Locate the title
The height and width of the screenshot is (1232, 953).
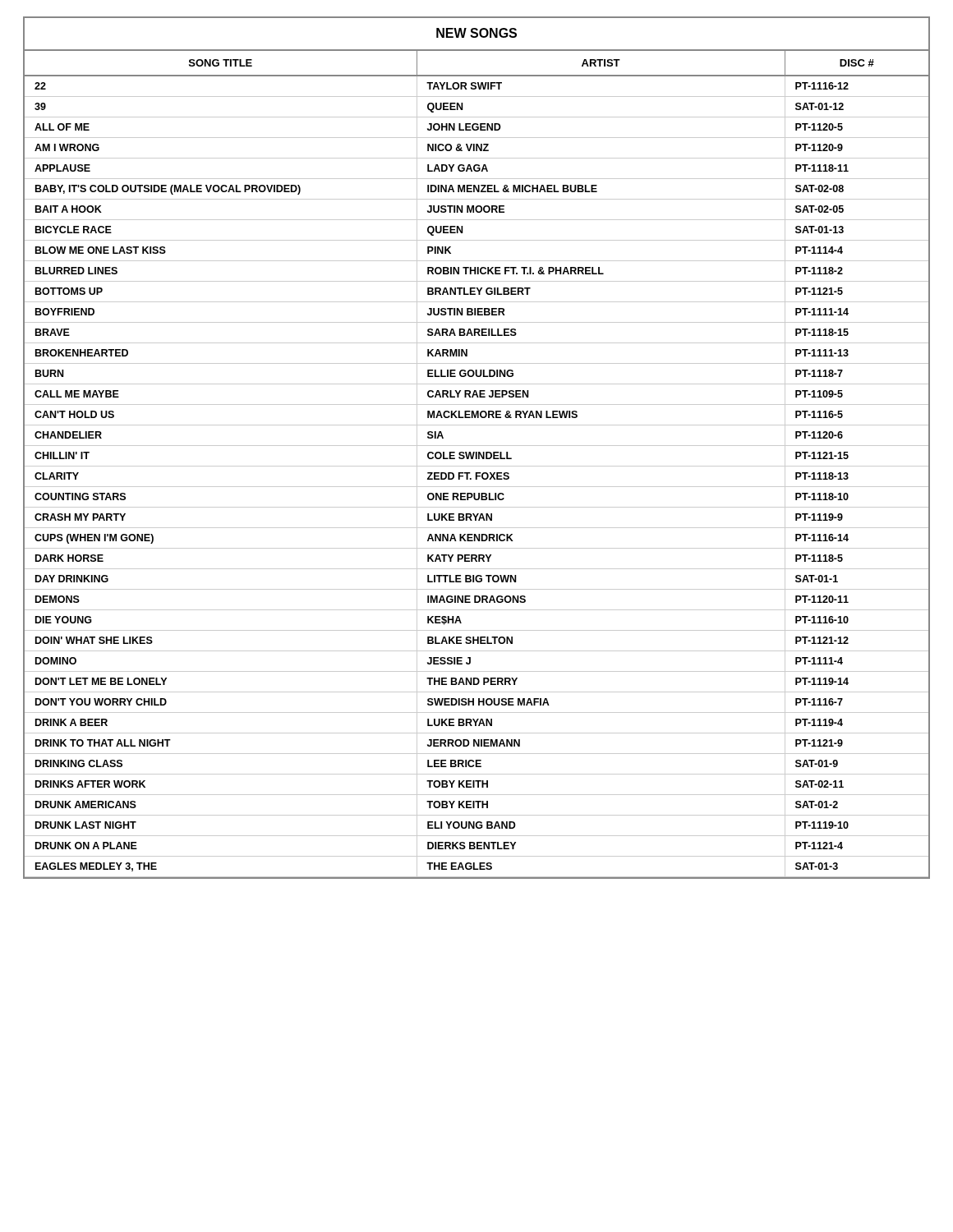pyautogui.click(x=476, y=33)
